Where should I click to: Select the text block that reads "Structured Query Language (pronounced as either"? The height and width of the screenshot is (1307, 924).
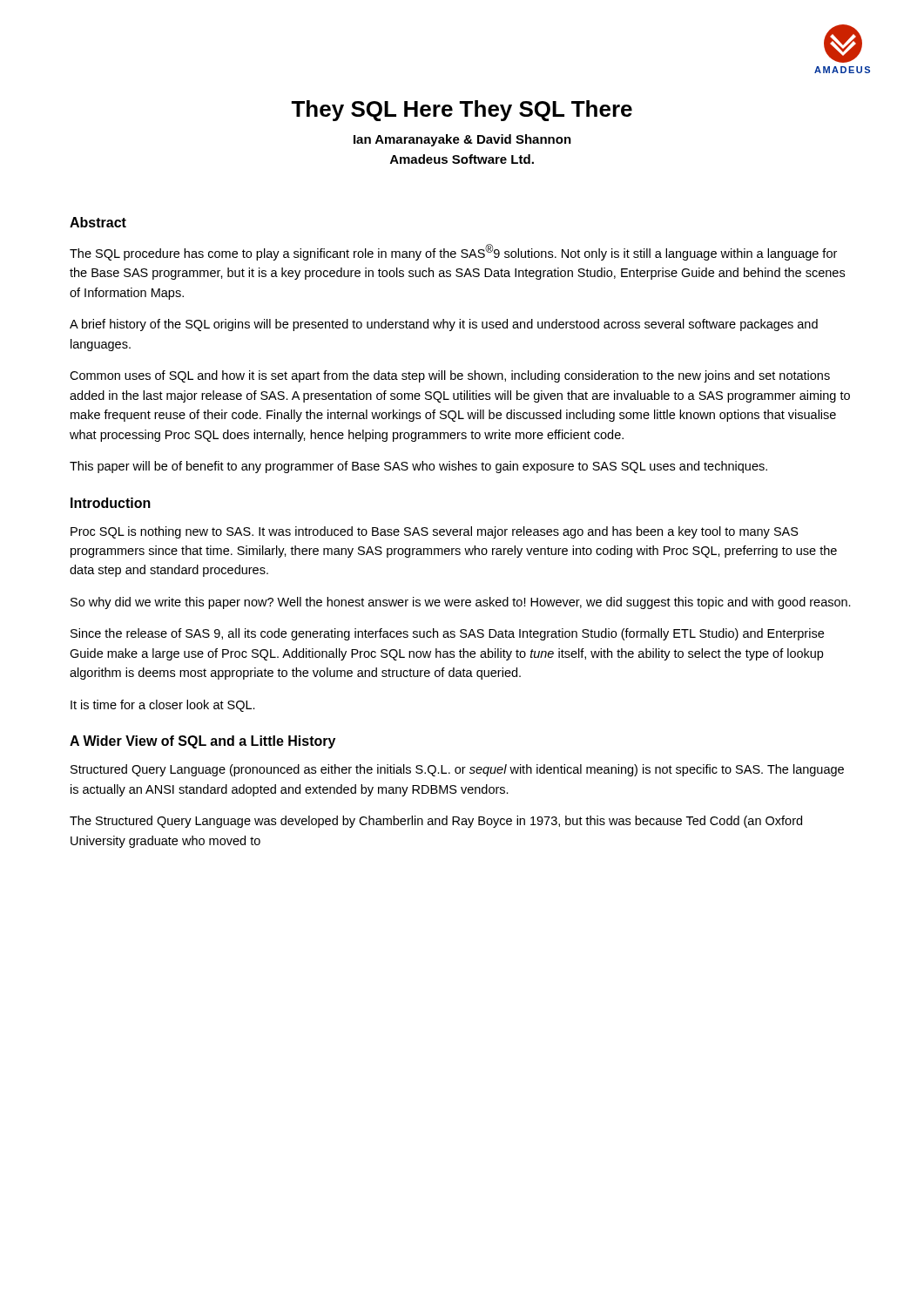462,780
